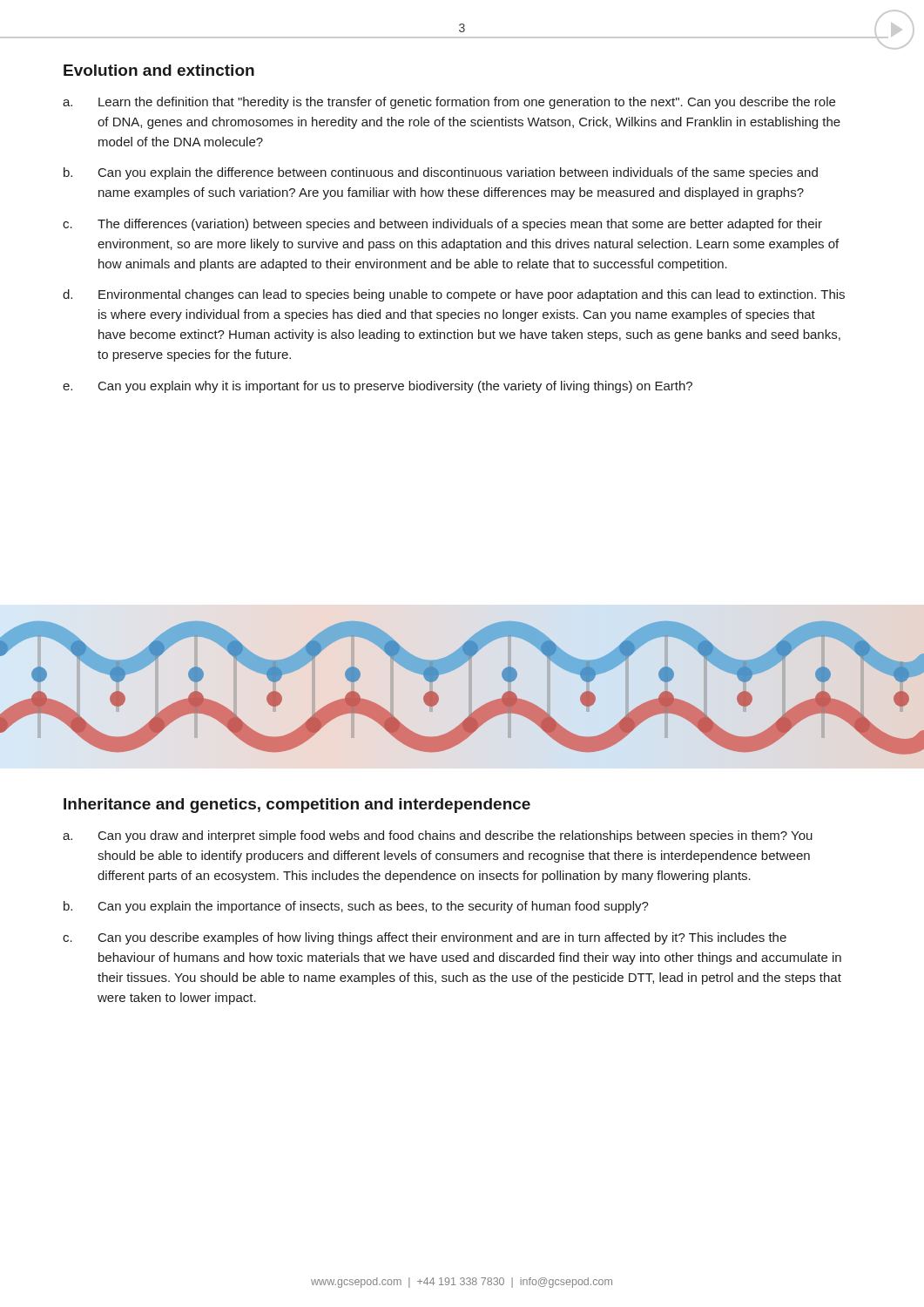The image size is (924, 1307).
Task: Navigate to the text block starting "c. The differences (variation) between species"
Action: pos(455,244)
